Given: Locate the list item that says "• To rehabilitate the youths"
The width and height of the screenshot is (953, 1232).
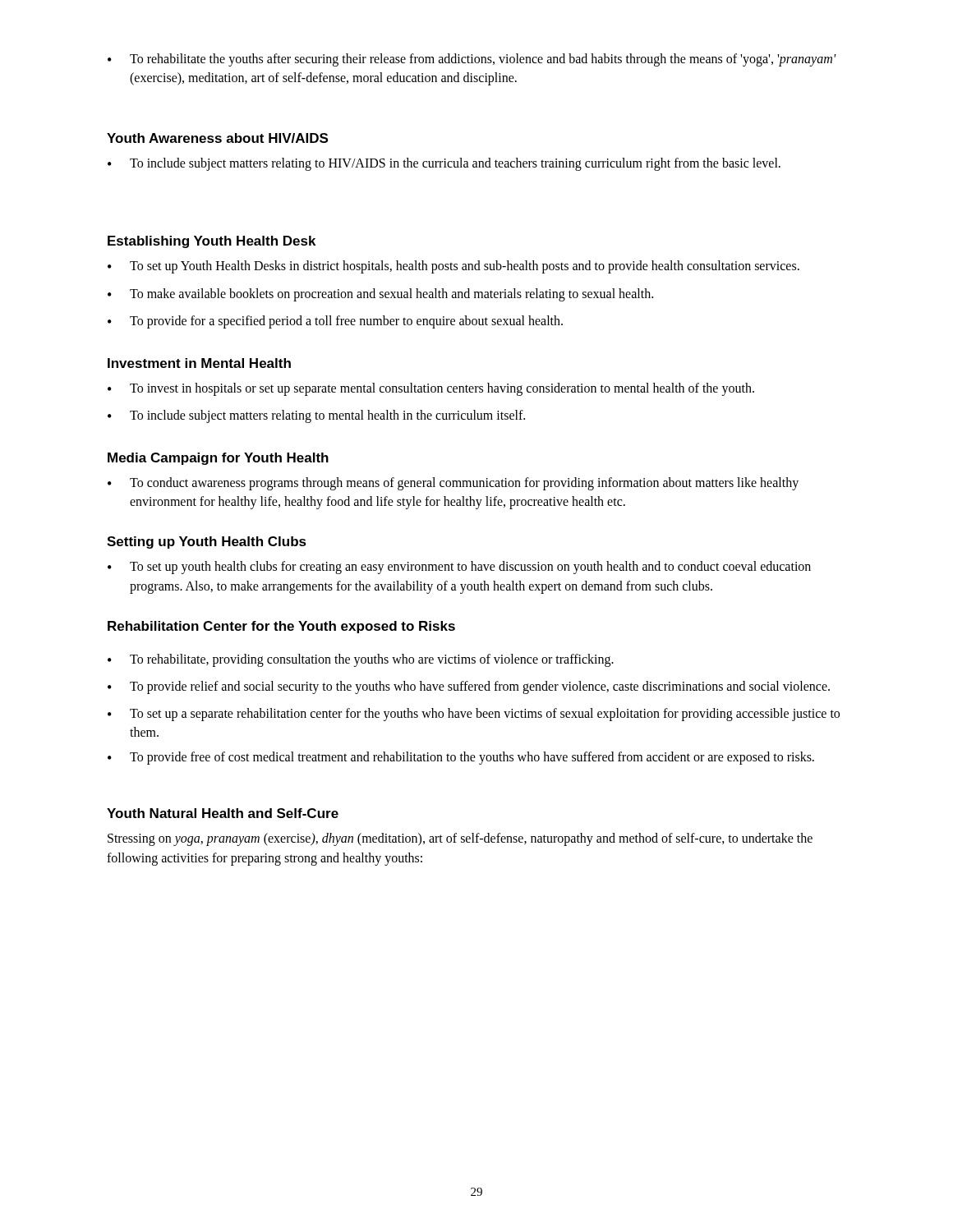Looking at the screenshot, I should tap(476, 68).
